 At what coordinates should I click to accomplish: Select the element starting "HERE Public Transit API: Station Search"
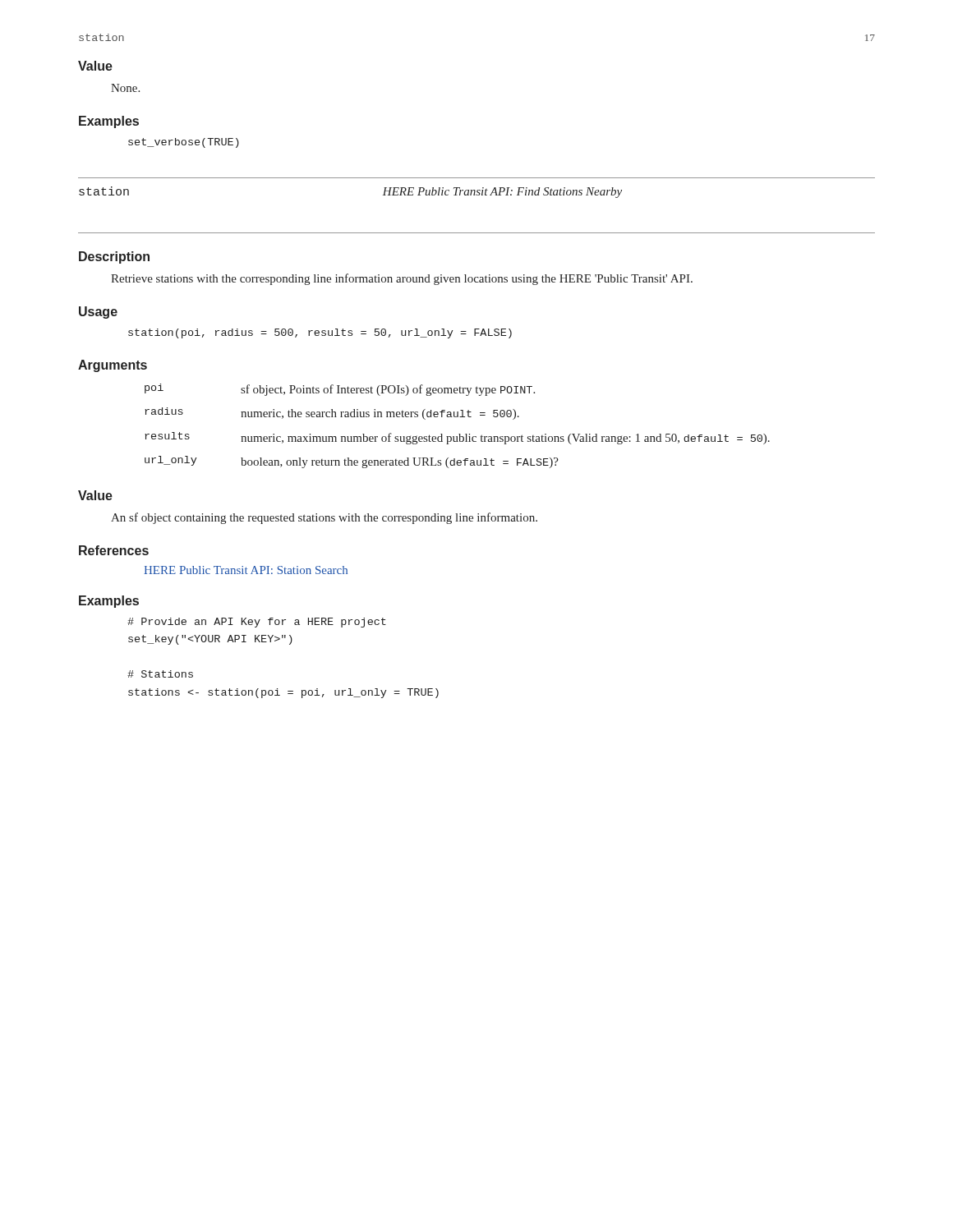click(246, 570)
